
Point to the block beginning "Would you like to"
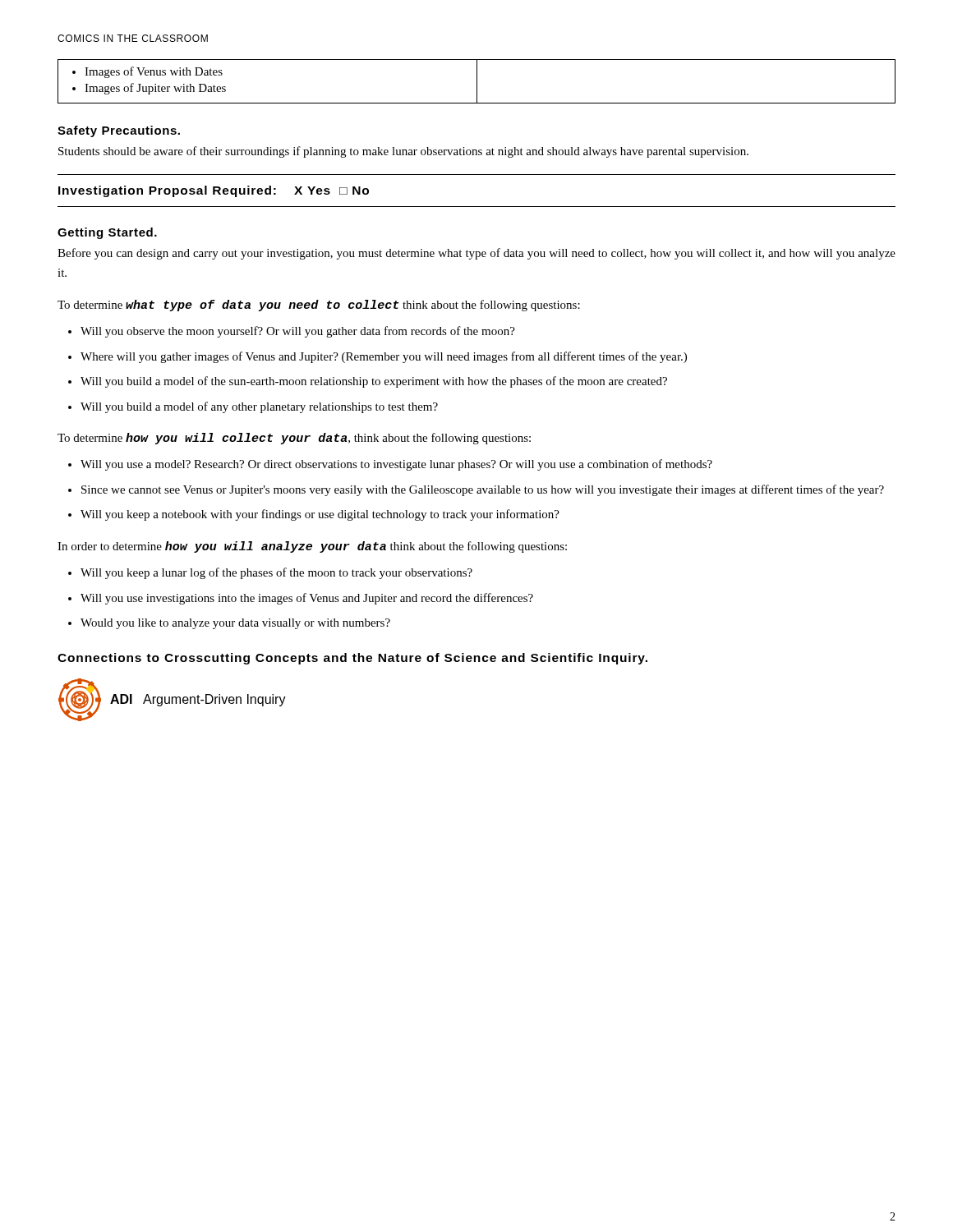tap(235, 623)
